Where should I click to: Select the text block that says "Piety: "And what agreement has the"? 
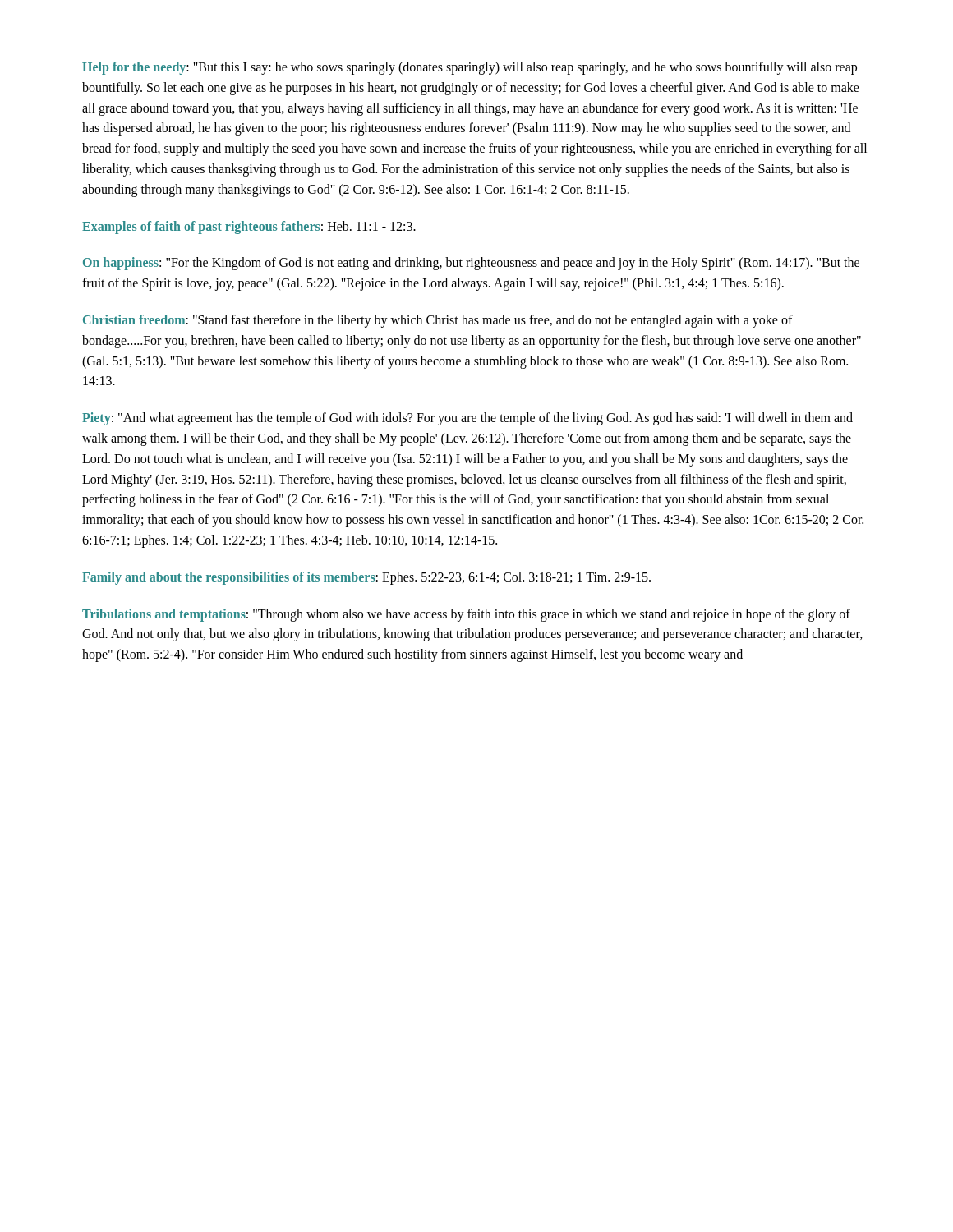(473, 479)
